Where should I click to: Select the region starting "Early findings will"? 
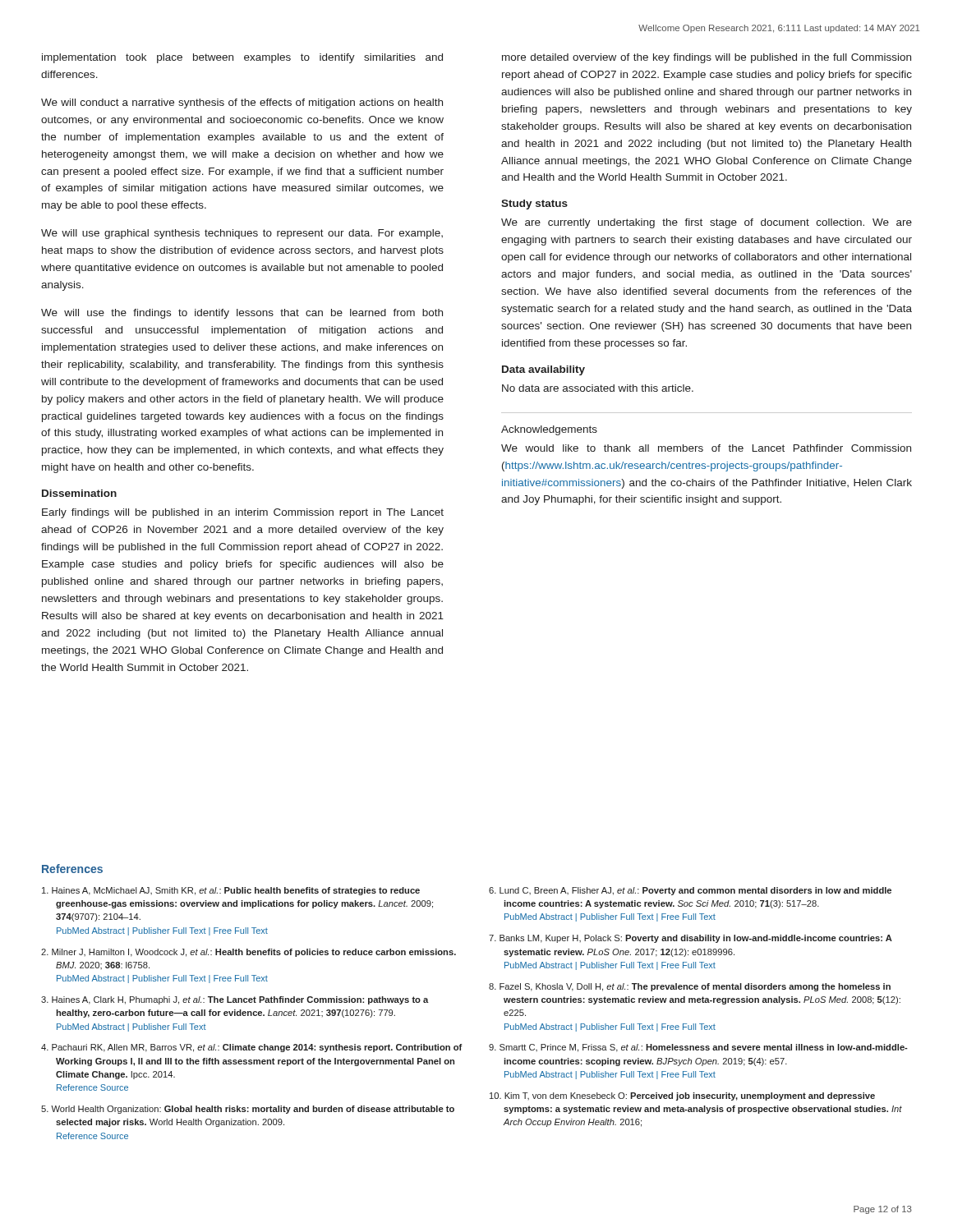(x=242, y=590)
